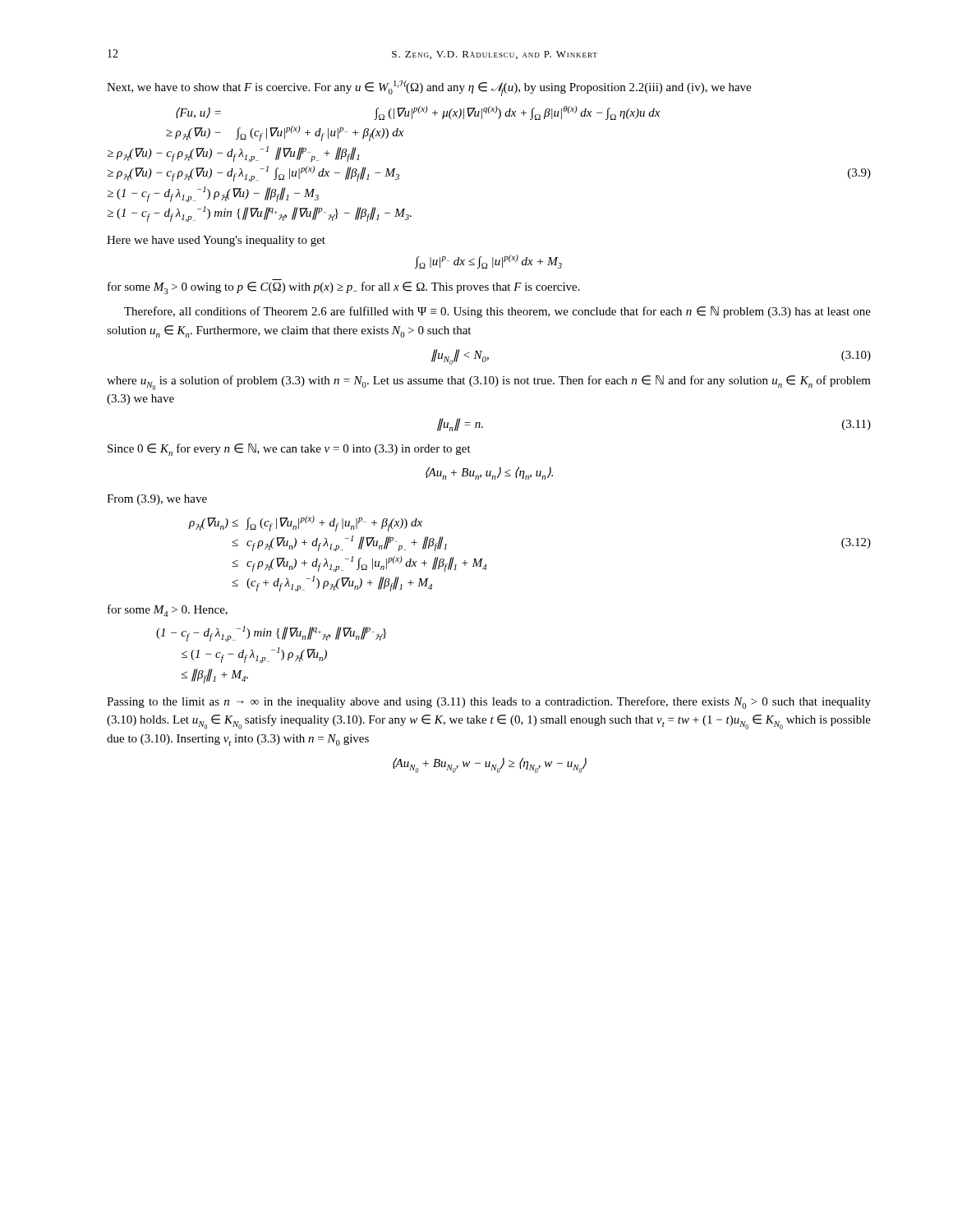Navigate to the text block starting "⟨Aun + Bun, un⟩ ≤ ⟨ηn,"

[489, 472]
